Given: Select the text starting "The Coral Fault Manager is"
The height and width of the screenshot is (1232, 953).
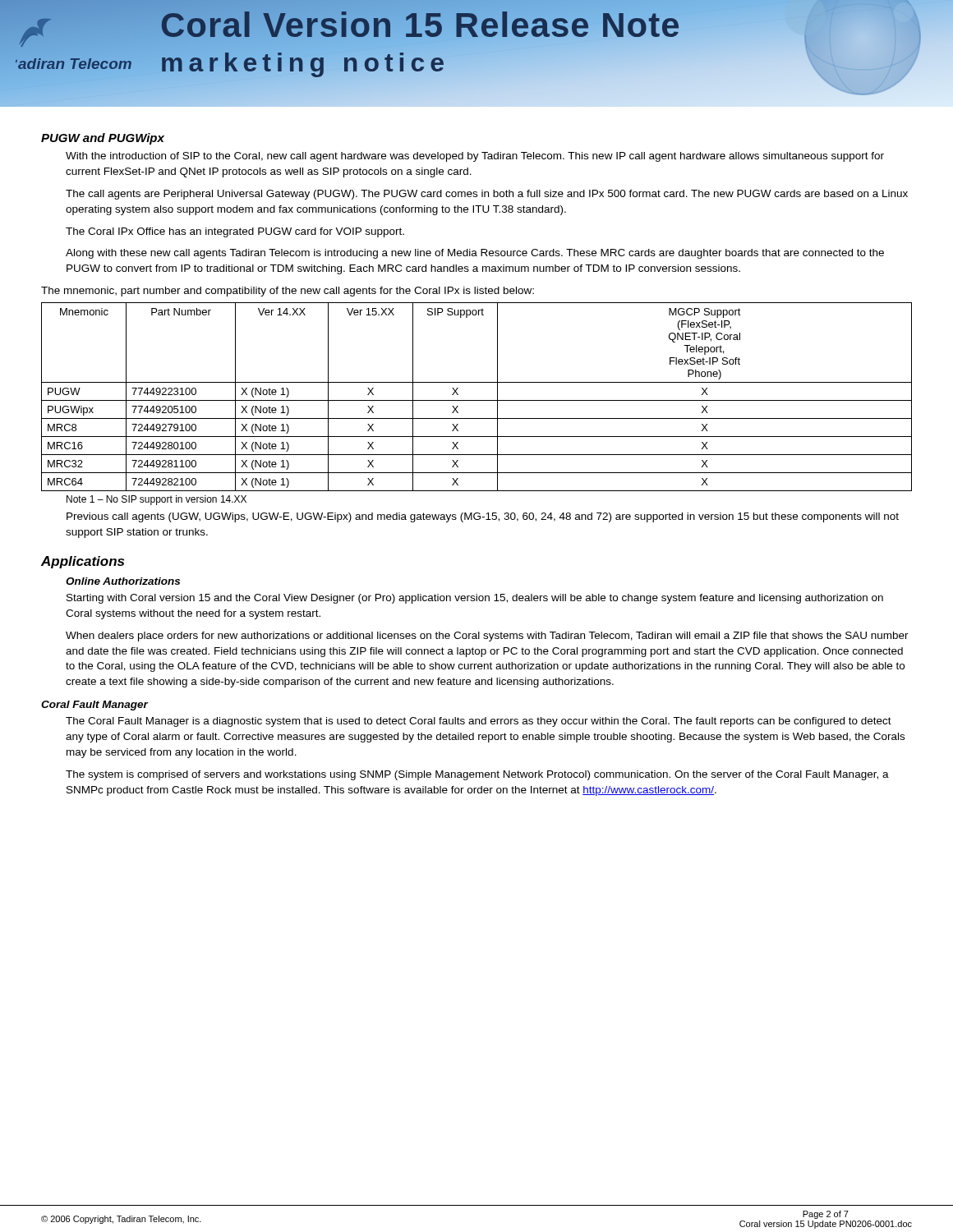Looking at the screenshot, I should pyautogui.click(x=485, y=736).
